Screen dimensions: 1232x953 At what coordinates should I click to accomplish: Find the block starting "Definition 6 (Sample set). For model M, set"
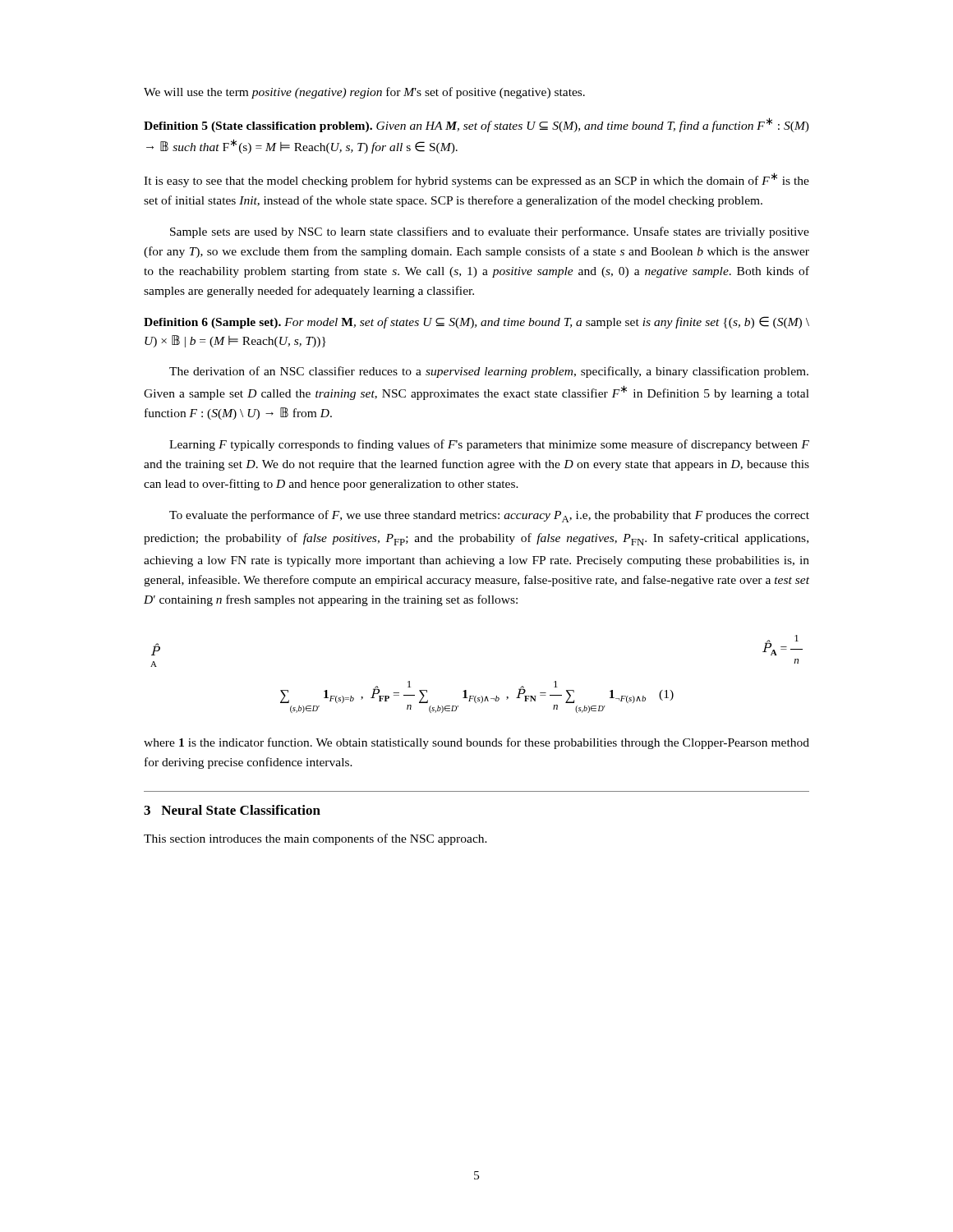point(476,331)
